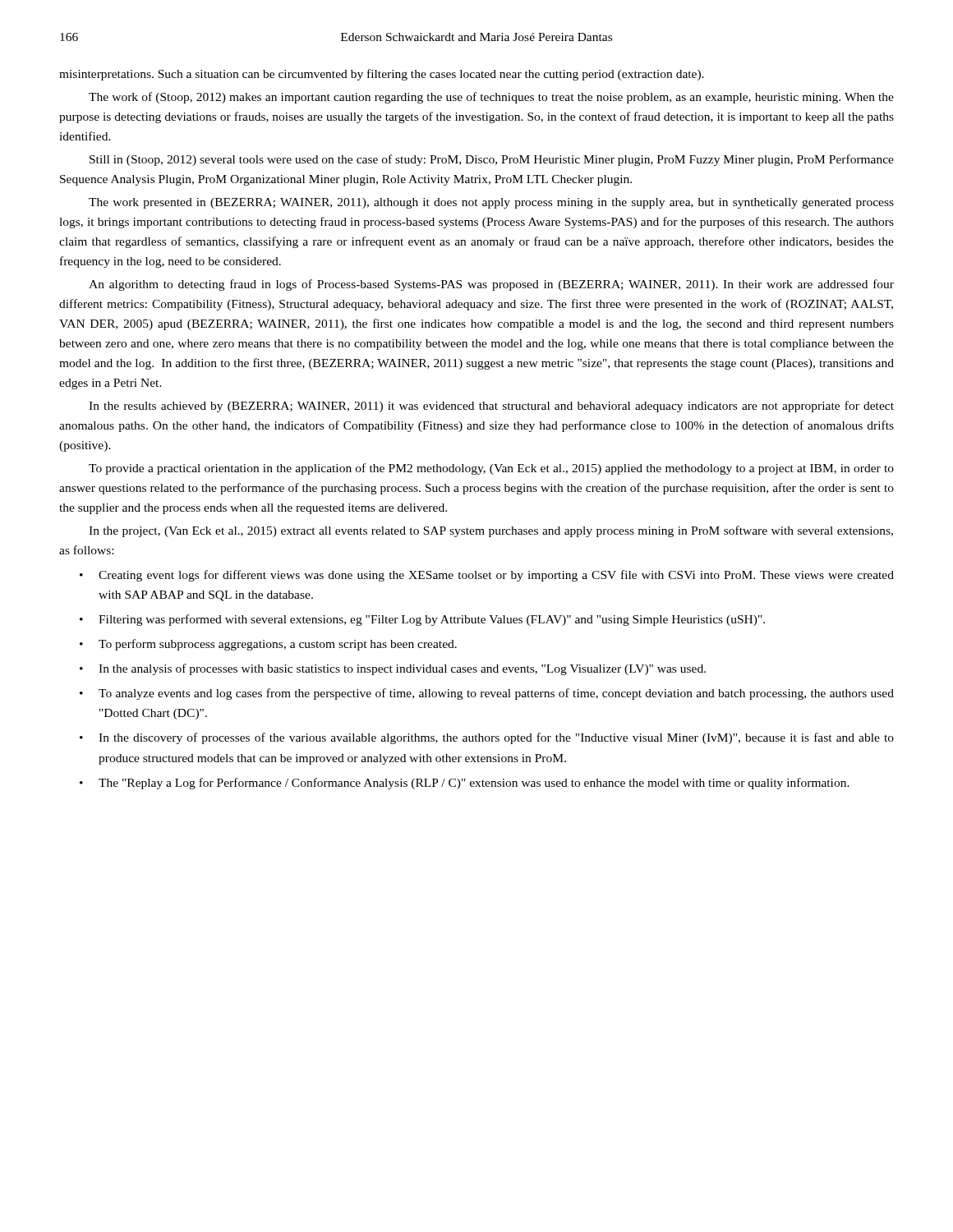
Task: Select the text block that reads "Still in (Stoop,"
Action: click(x=476, y=169)
